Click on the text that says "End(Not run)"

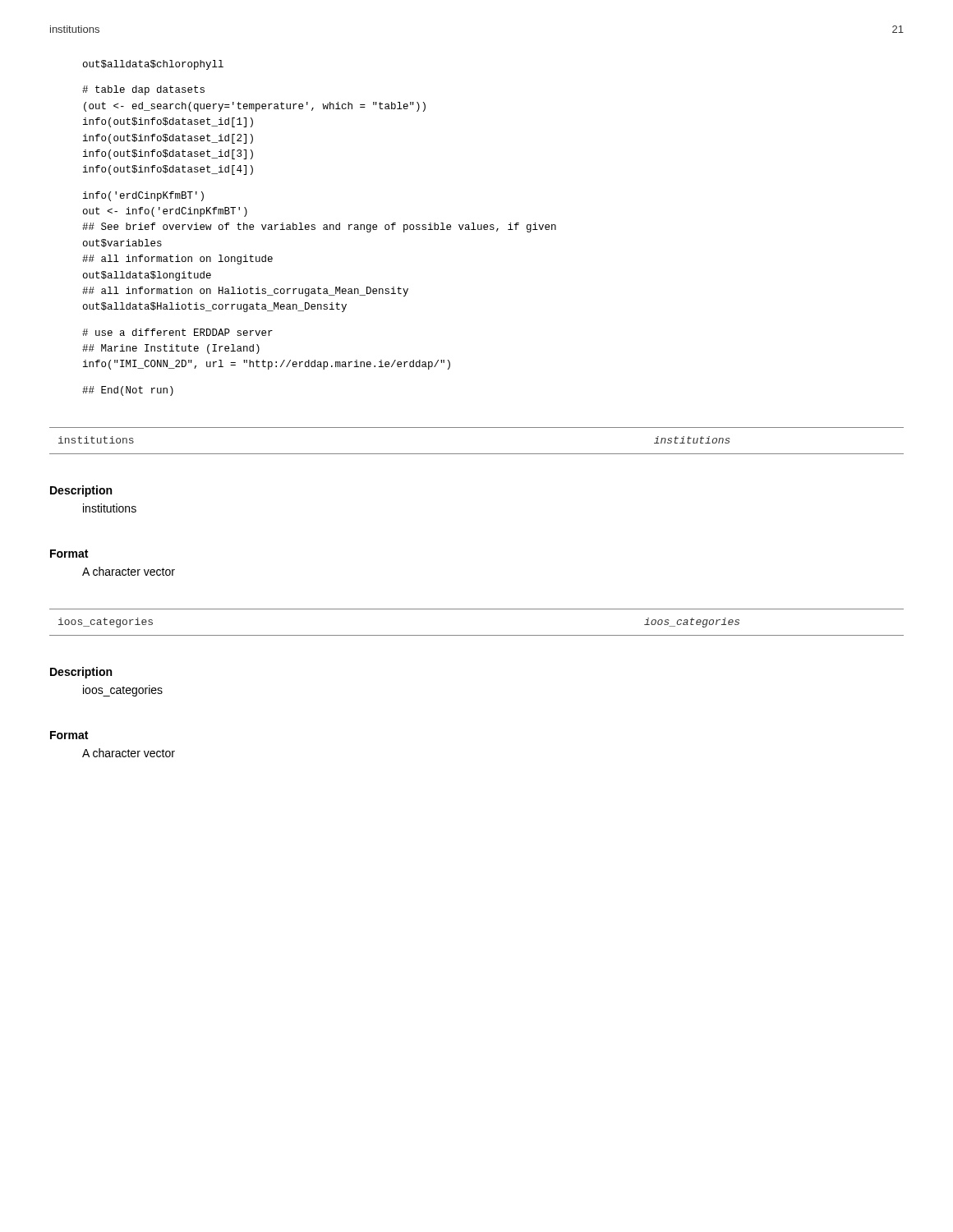[128, 391]
